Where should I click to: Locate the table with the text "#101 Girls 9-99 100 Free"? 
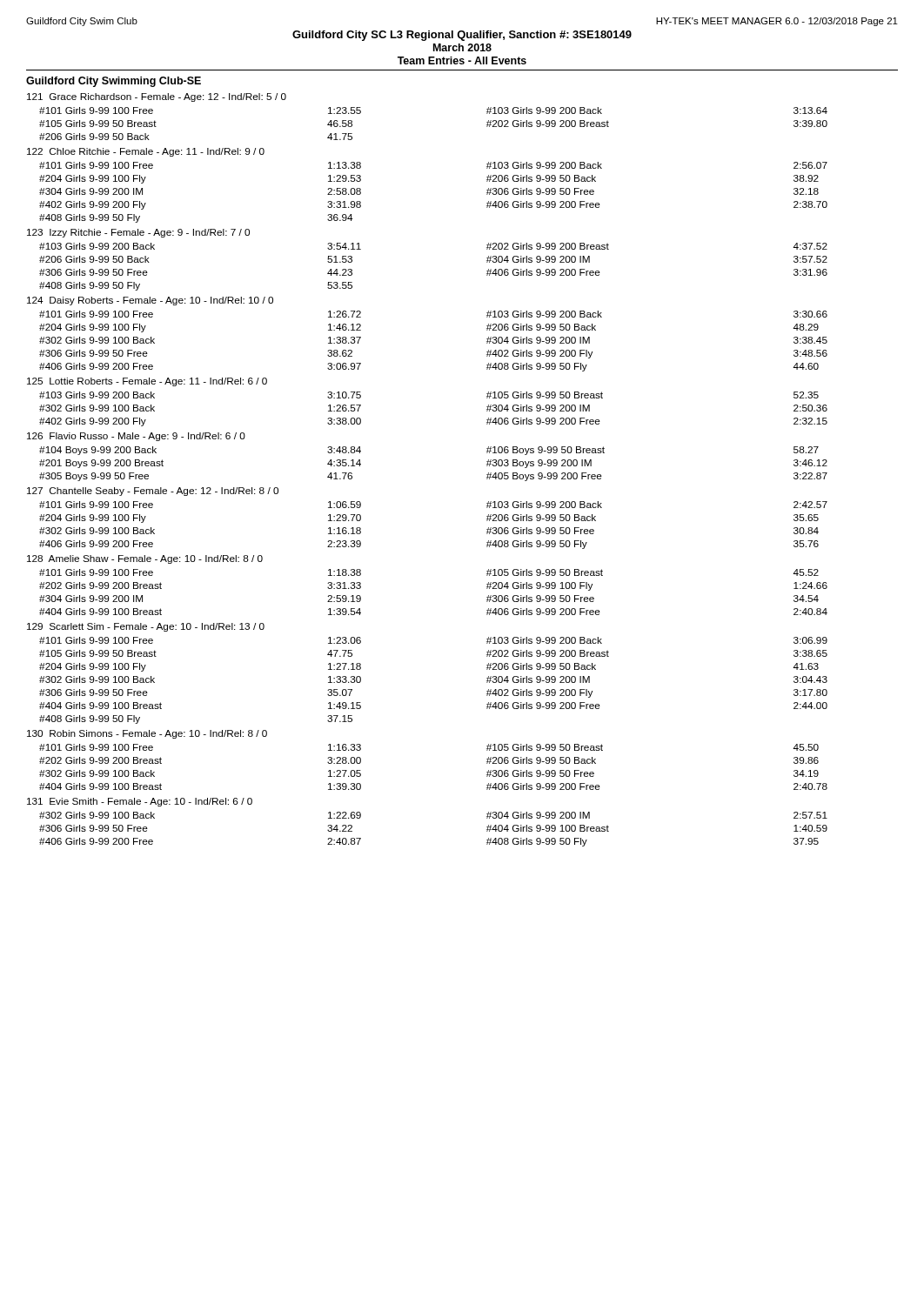coord(462,123)
